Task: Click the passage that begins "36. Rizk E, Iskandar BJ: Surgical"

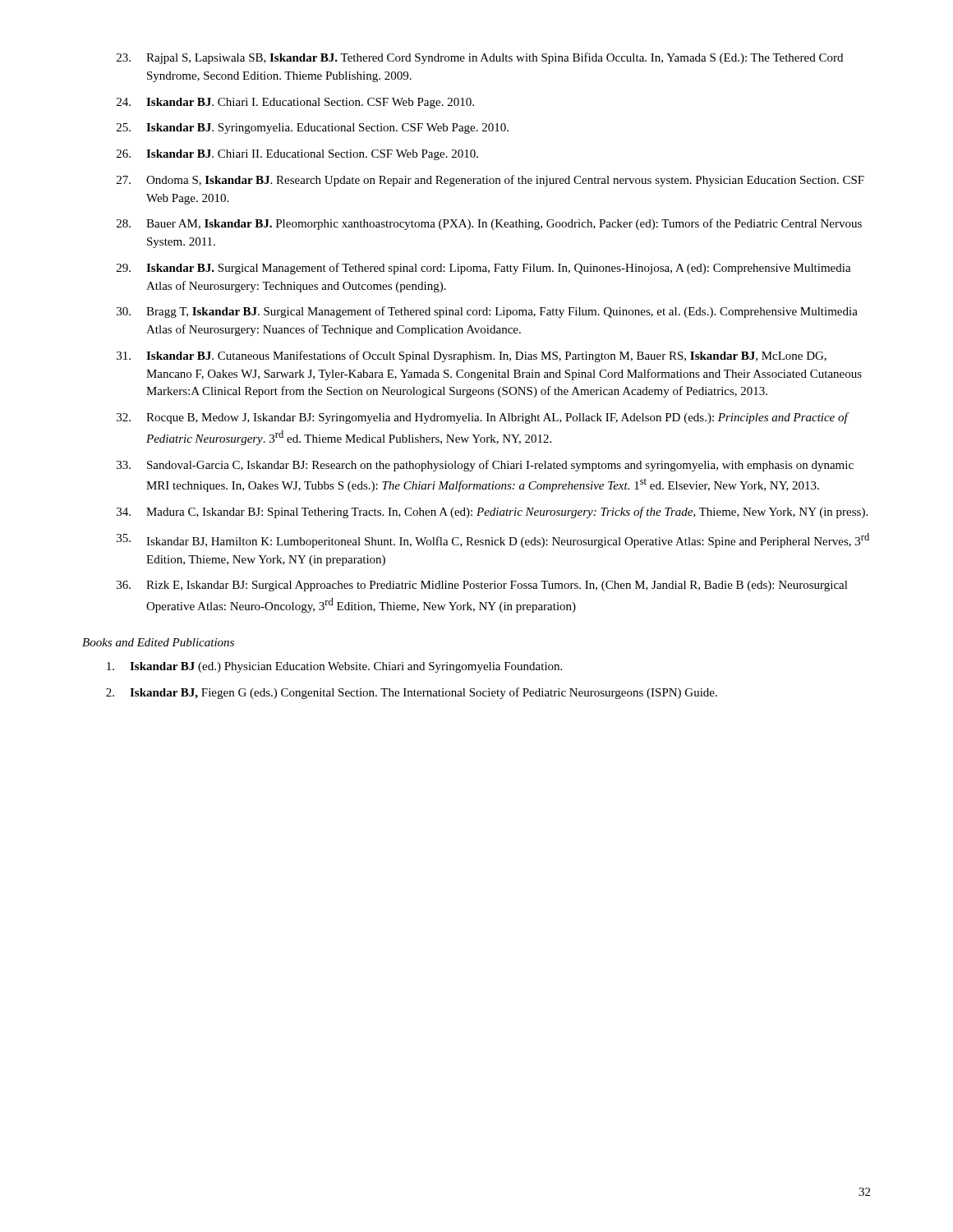Action: 476,596
